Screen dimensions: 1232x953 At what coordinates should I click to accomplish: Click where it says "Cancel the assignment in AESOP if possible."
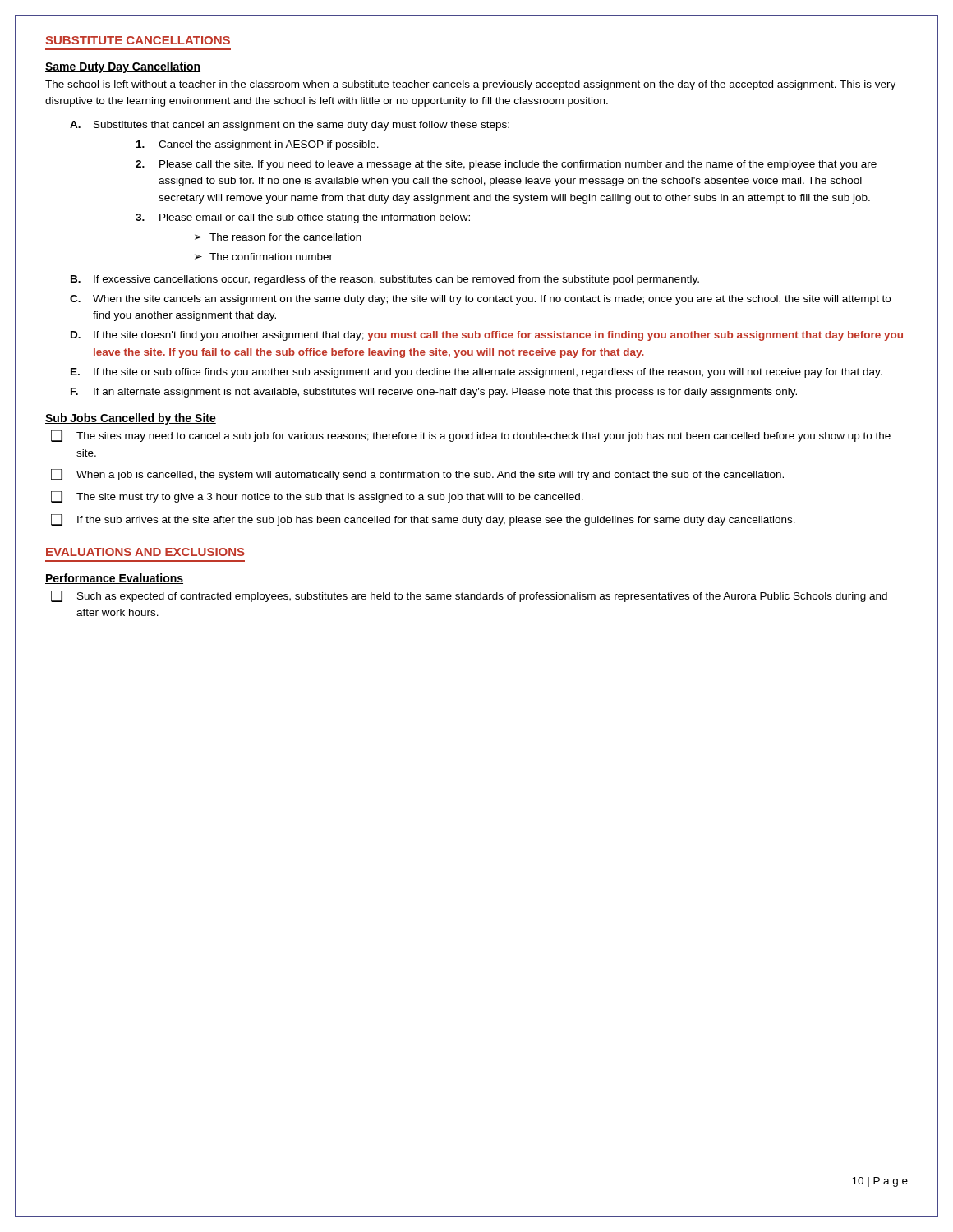[258, 145]
